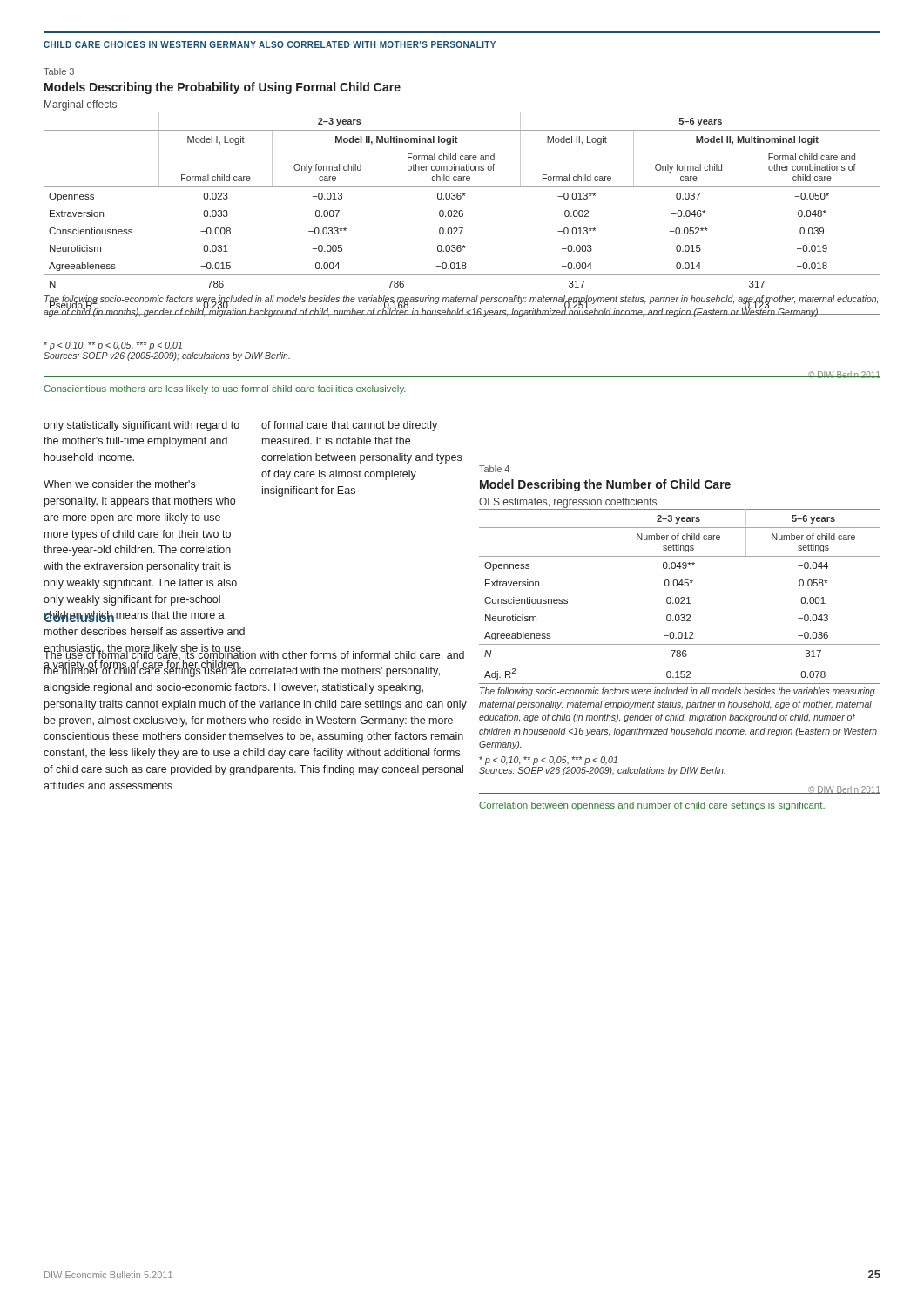This screenshot has width=924, height=1307.
Task: Click on the text block starting "Table 3"
Action: click(59, 71)
